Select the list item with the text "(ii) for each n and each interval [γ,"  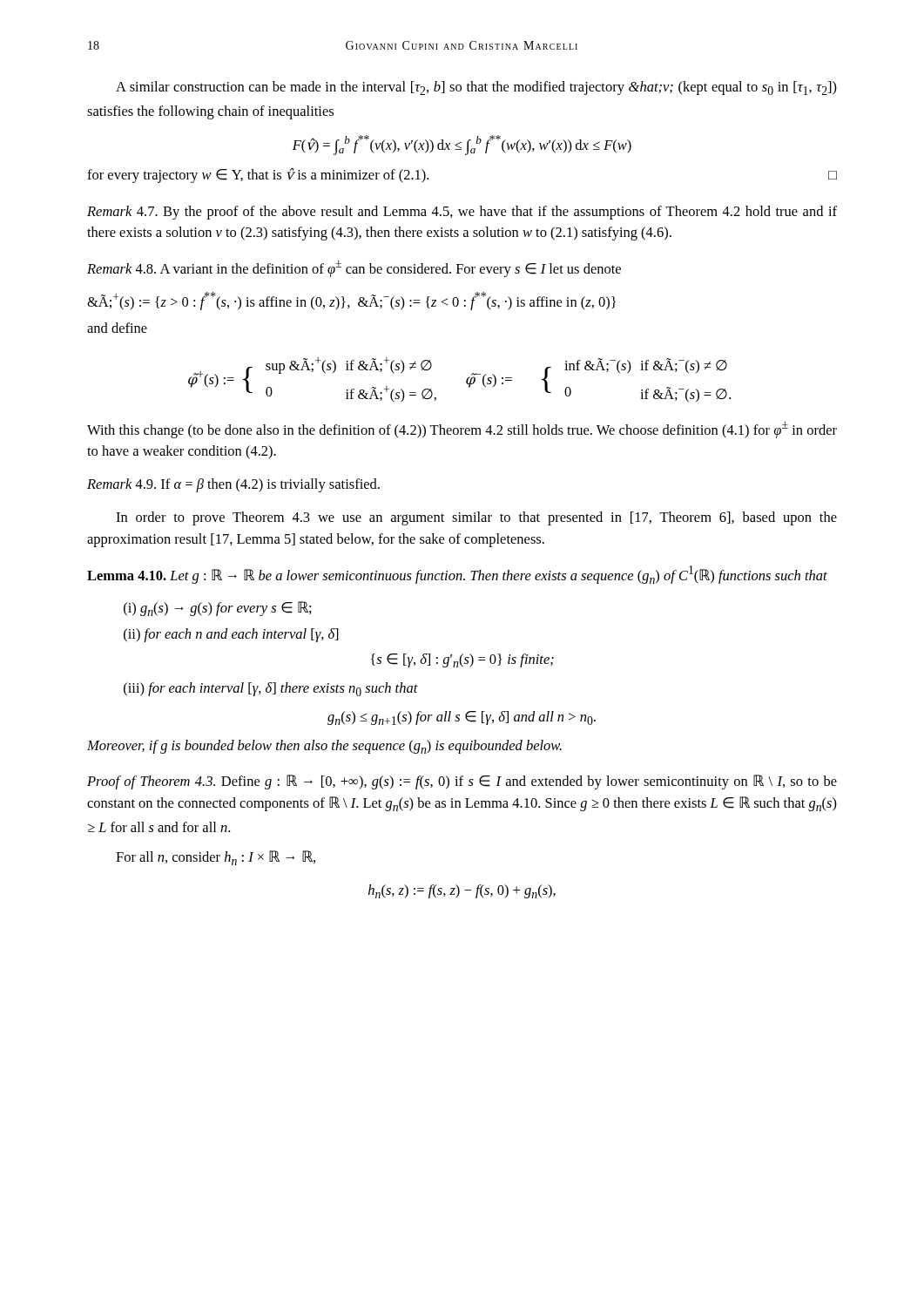pyautogui.click(x=231, y=635)
